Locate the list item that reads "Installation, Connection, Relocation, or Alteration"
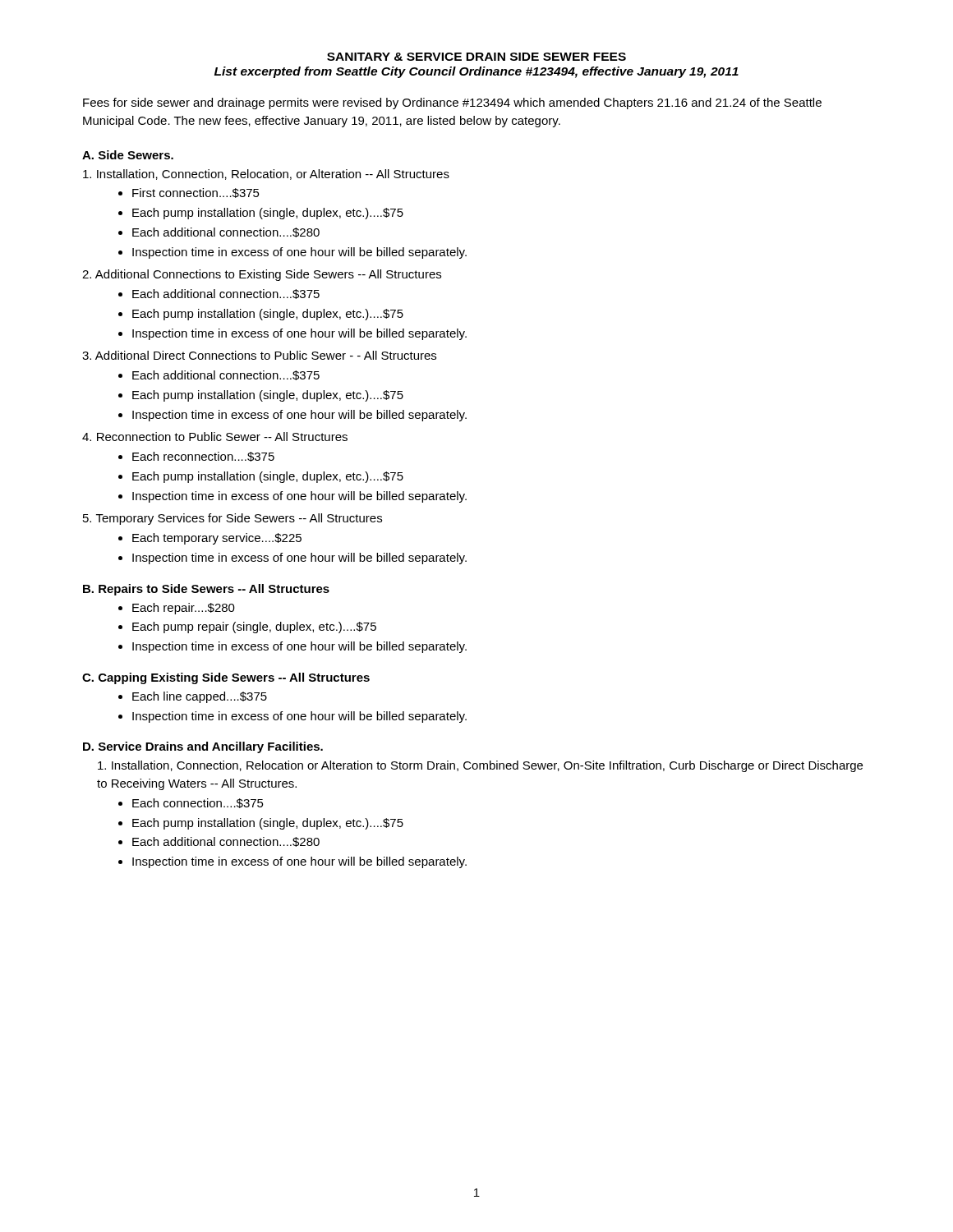 point(266,173)
